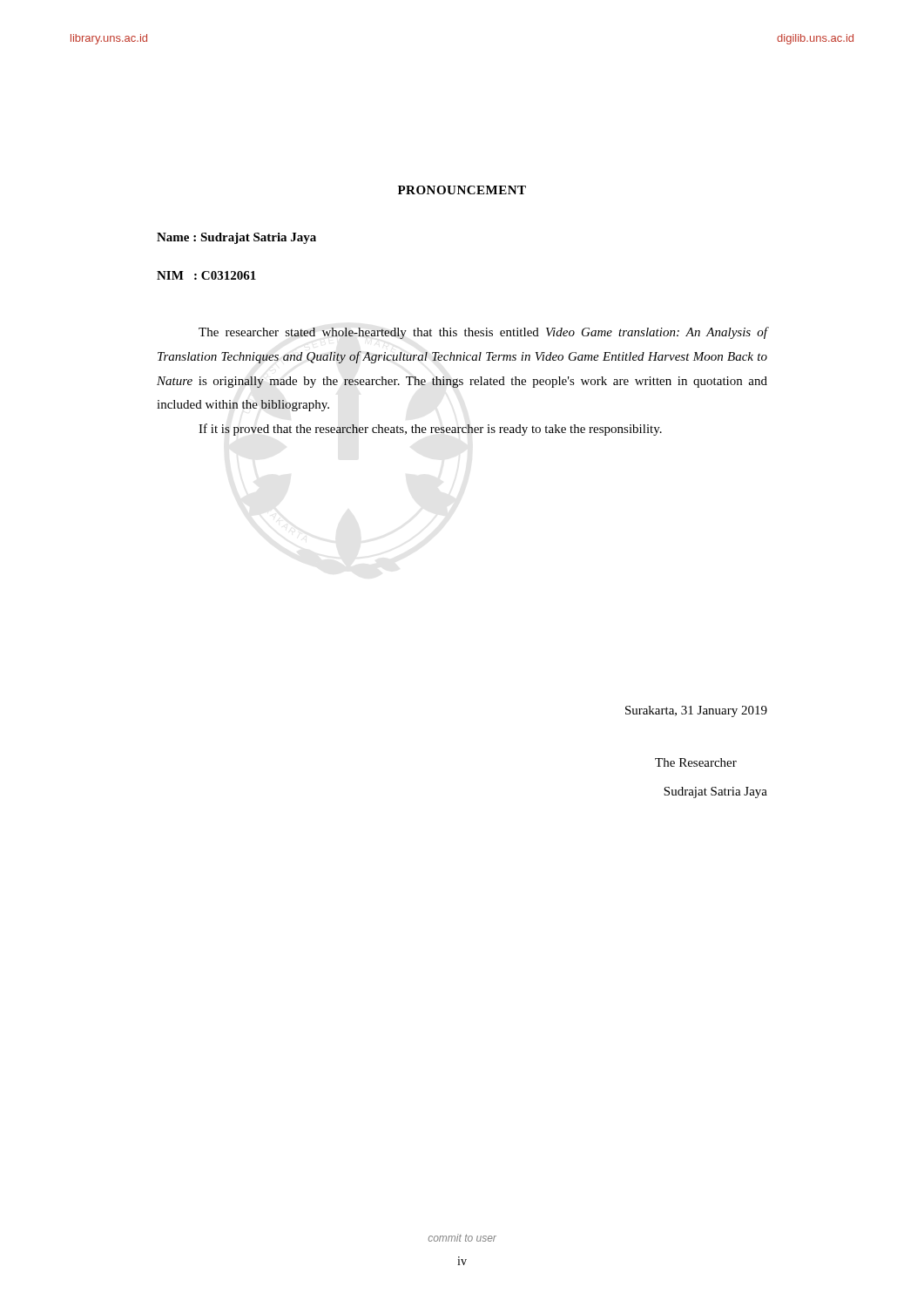Screen dimensions: 1307x924
Task: Click where it says "Surakarta, 31 January 2019 The Researcher"
Action: click(x=696, y=711)
